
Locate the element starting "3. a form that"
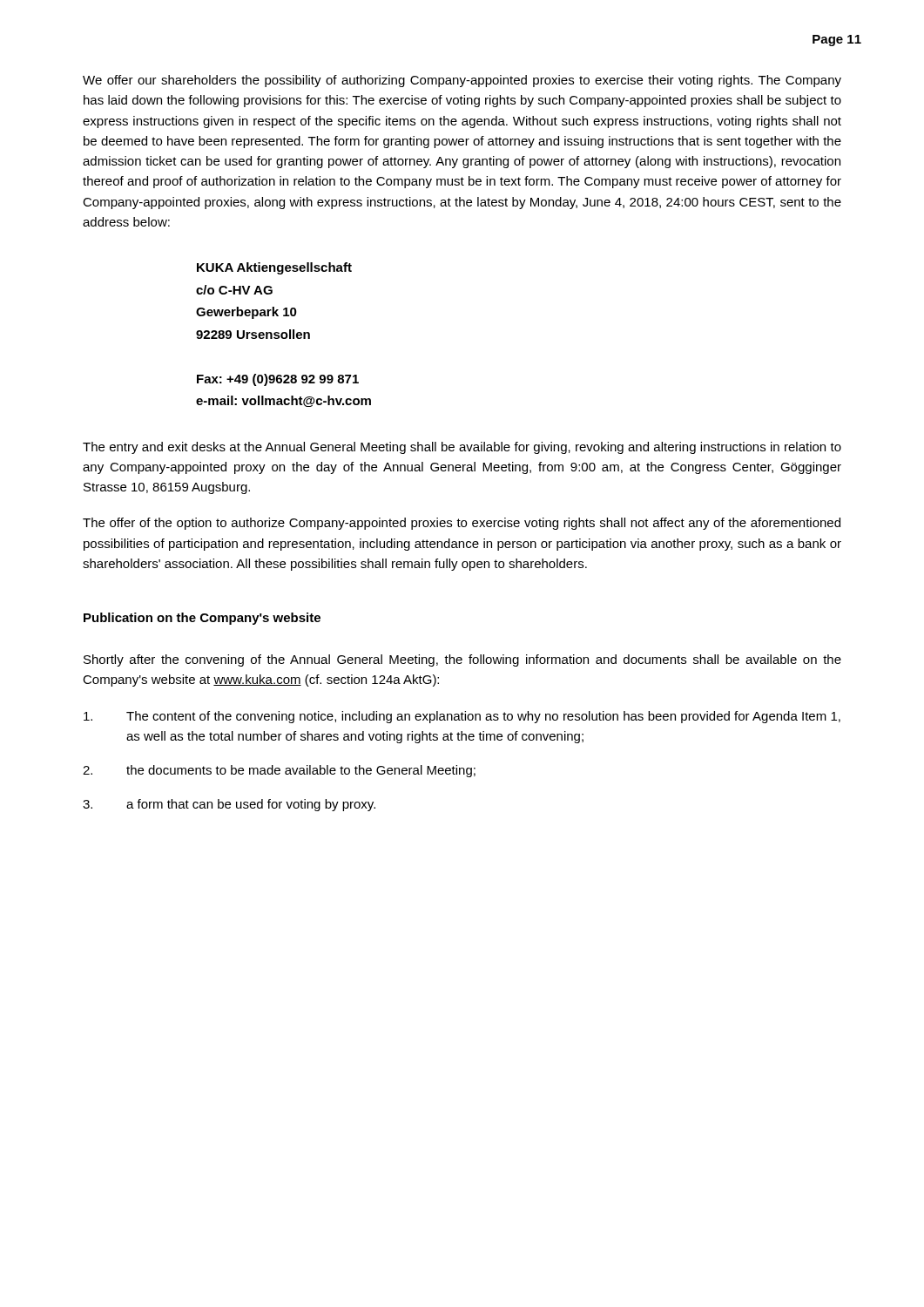229,805
